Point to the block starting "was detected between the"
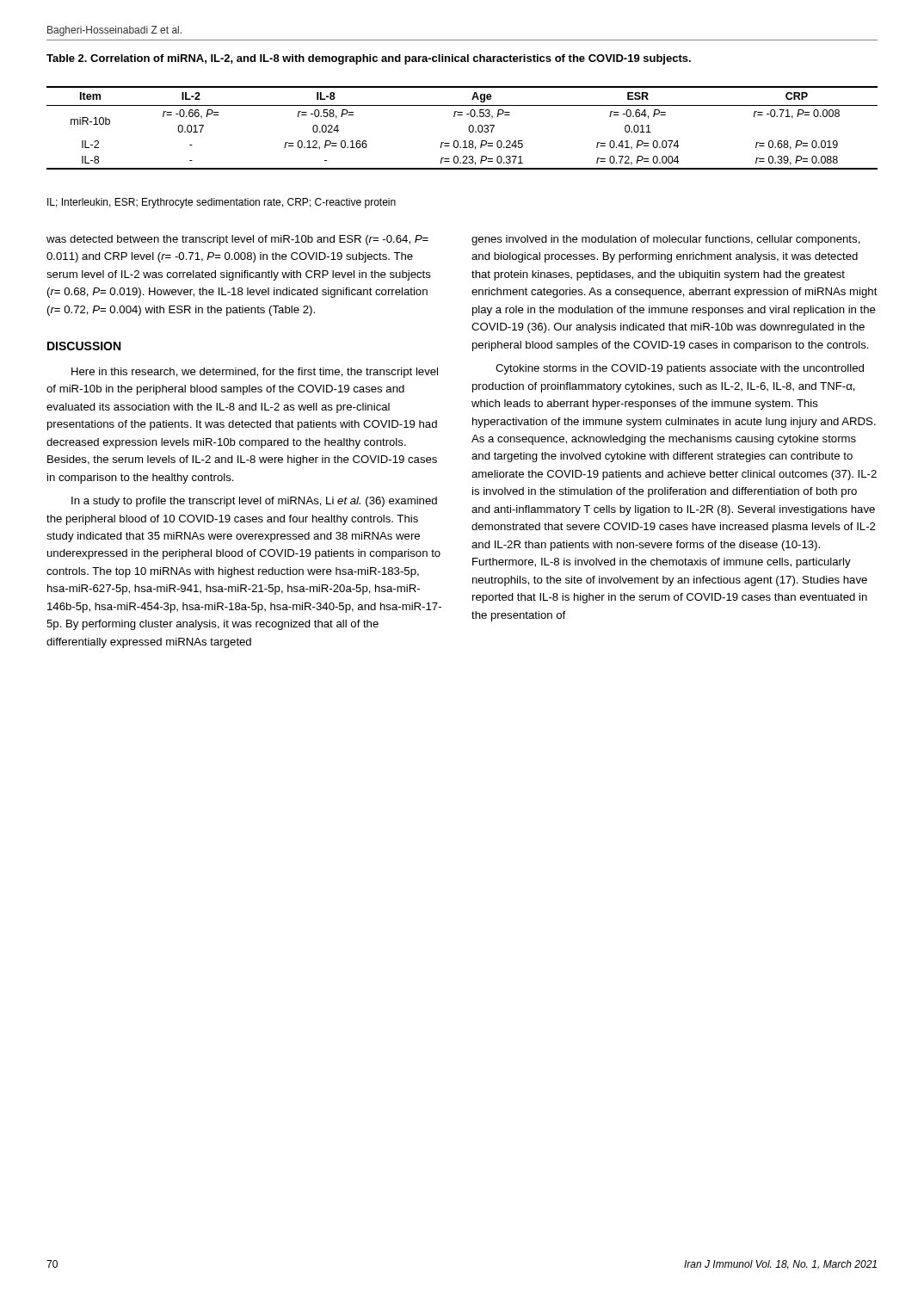The width and height of the screenshot is (924, 1291). pyautogui.click(x=244, y=275)
